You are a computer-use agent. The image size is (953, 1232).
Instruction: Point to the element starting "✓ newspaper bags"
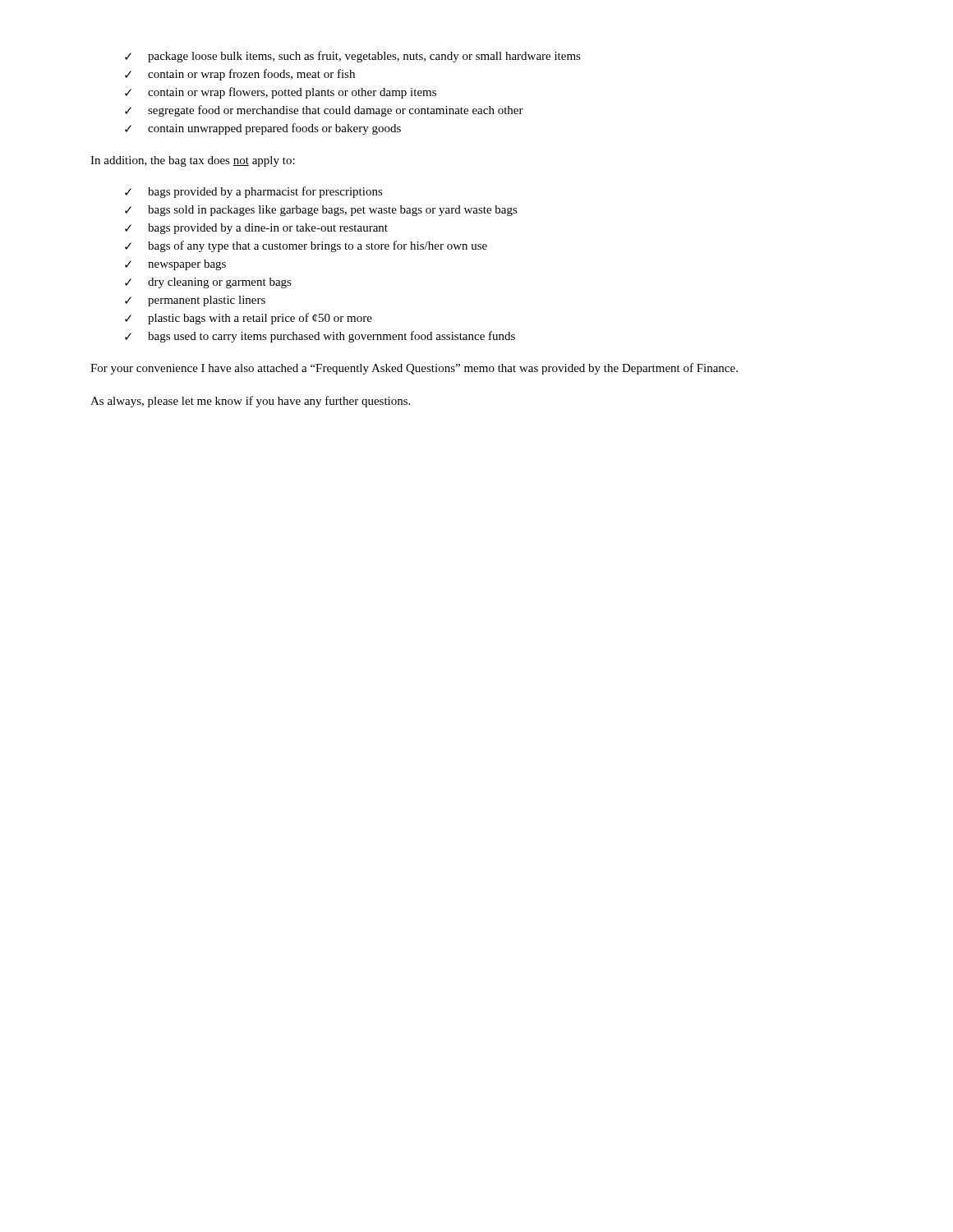(x=175, y=265)
